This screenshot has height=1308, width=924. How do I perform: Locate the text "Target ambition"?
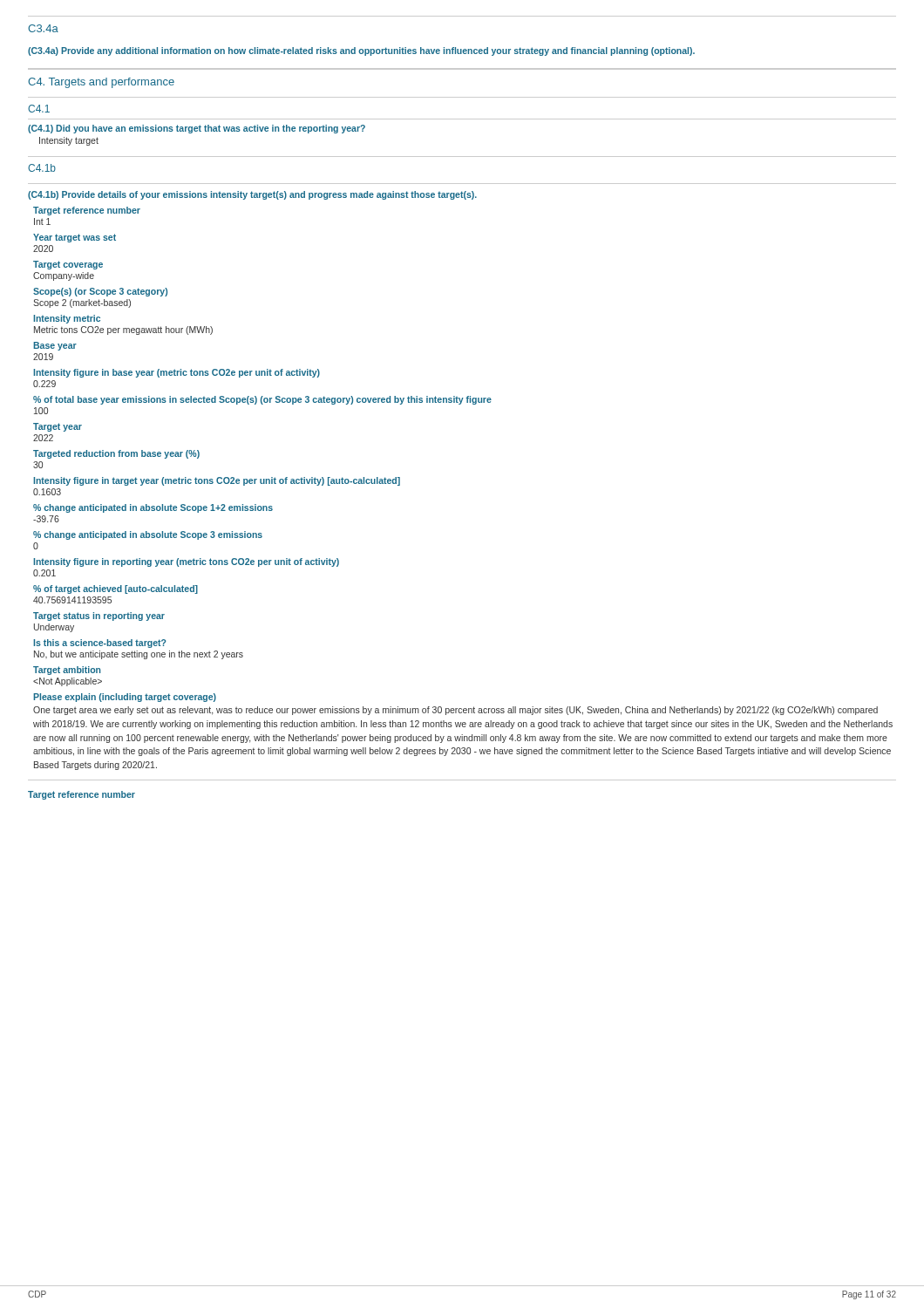click(67, 671)
